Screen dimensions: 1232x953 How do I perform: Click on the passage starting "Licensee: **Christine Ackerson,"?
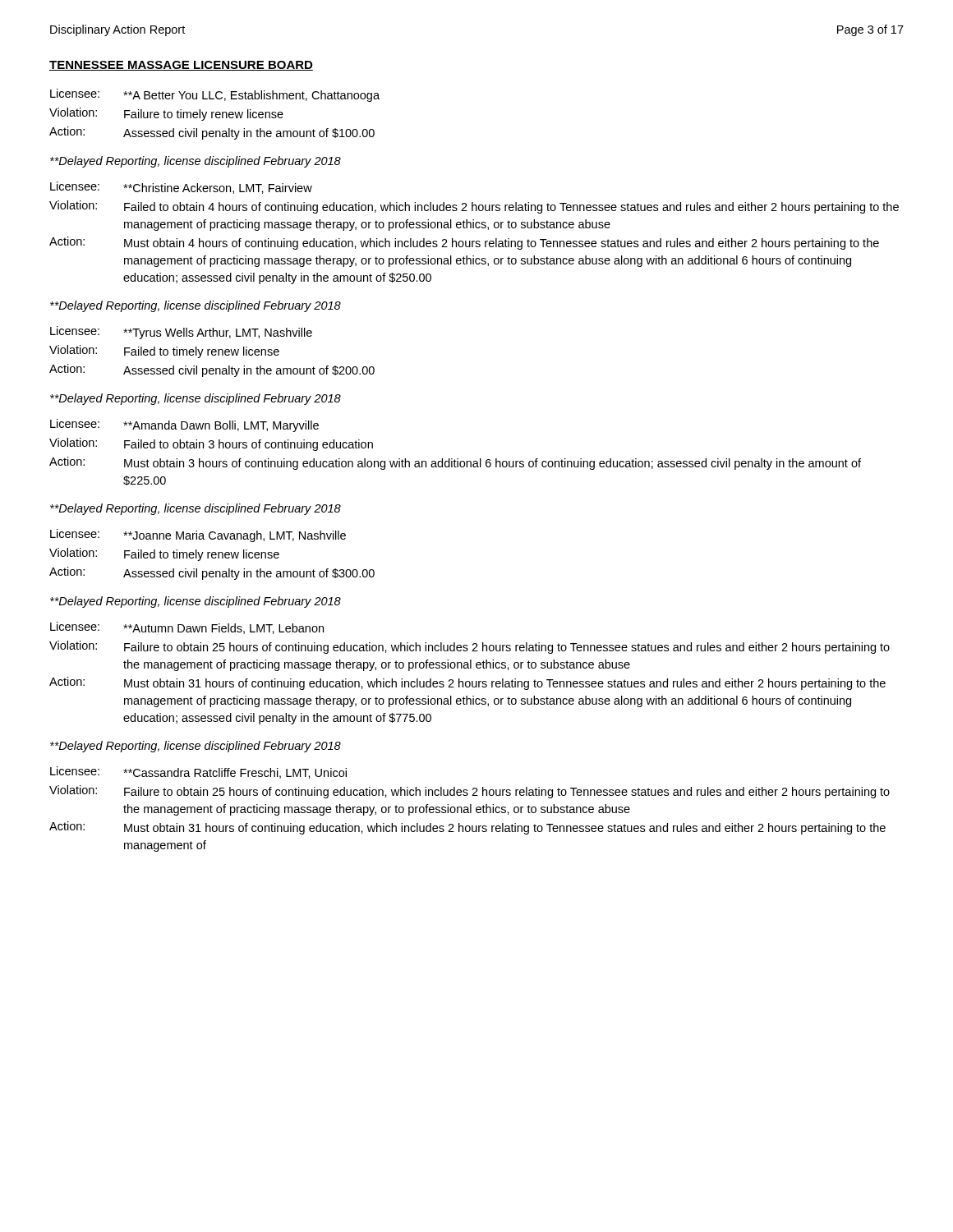point(476,233)
